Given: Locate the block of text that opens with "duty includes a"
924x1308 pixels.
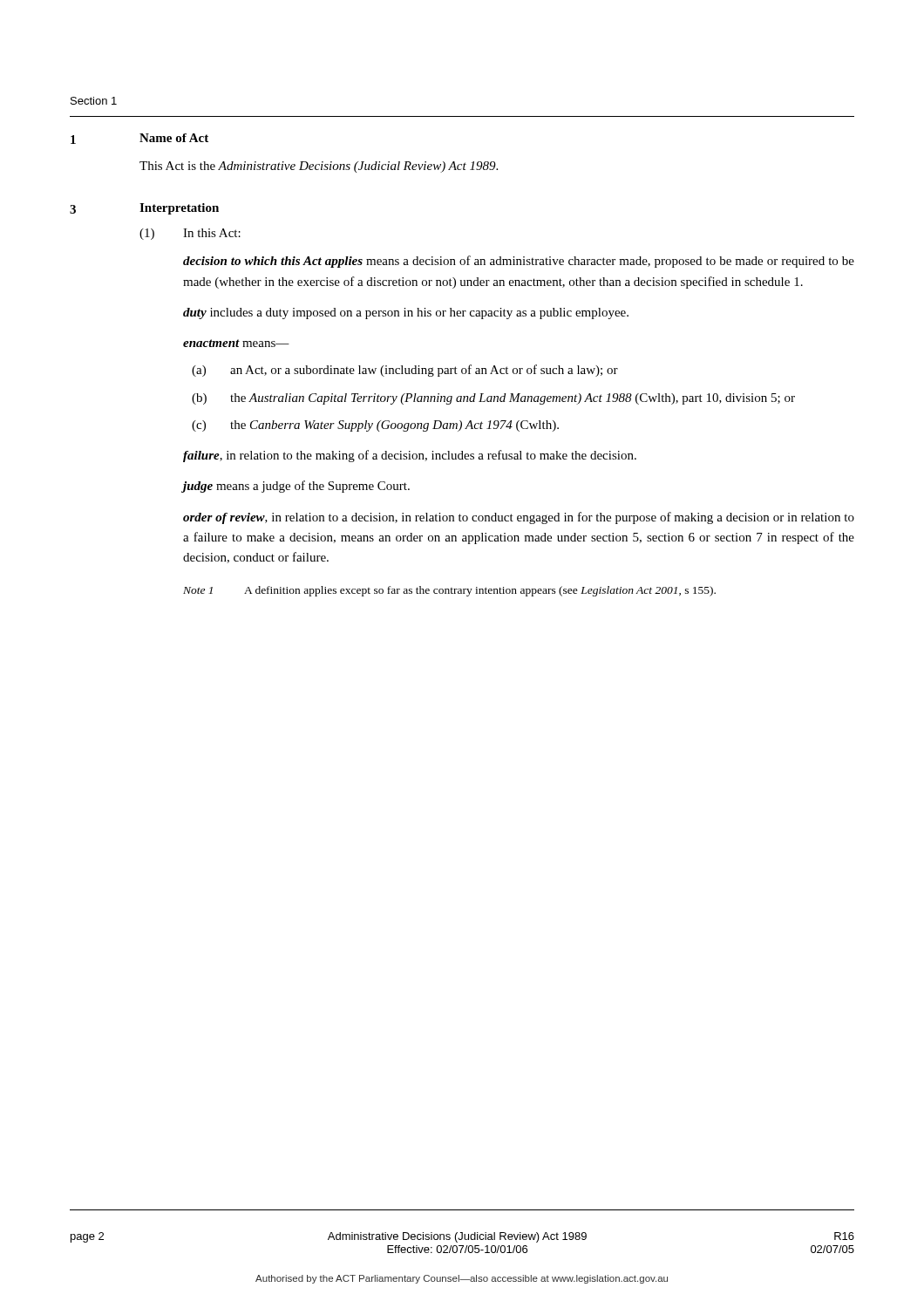Looking at the screenshot, I should point(406,312).
